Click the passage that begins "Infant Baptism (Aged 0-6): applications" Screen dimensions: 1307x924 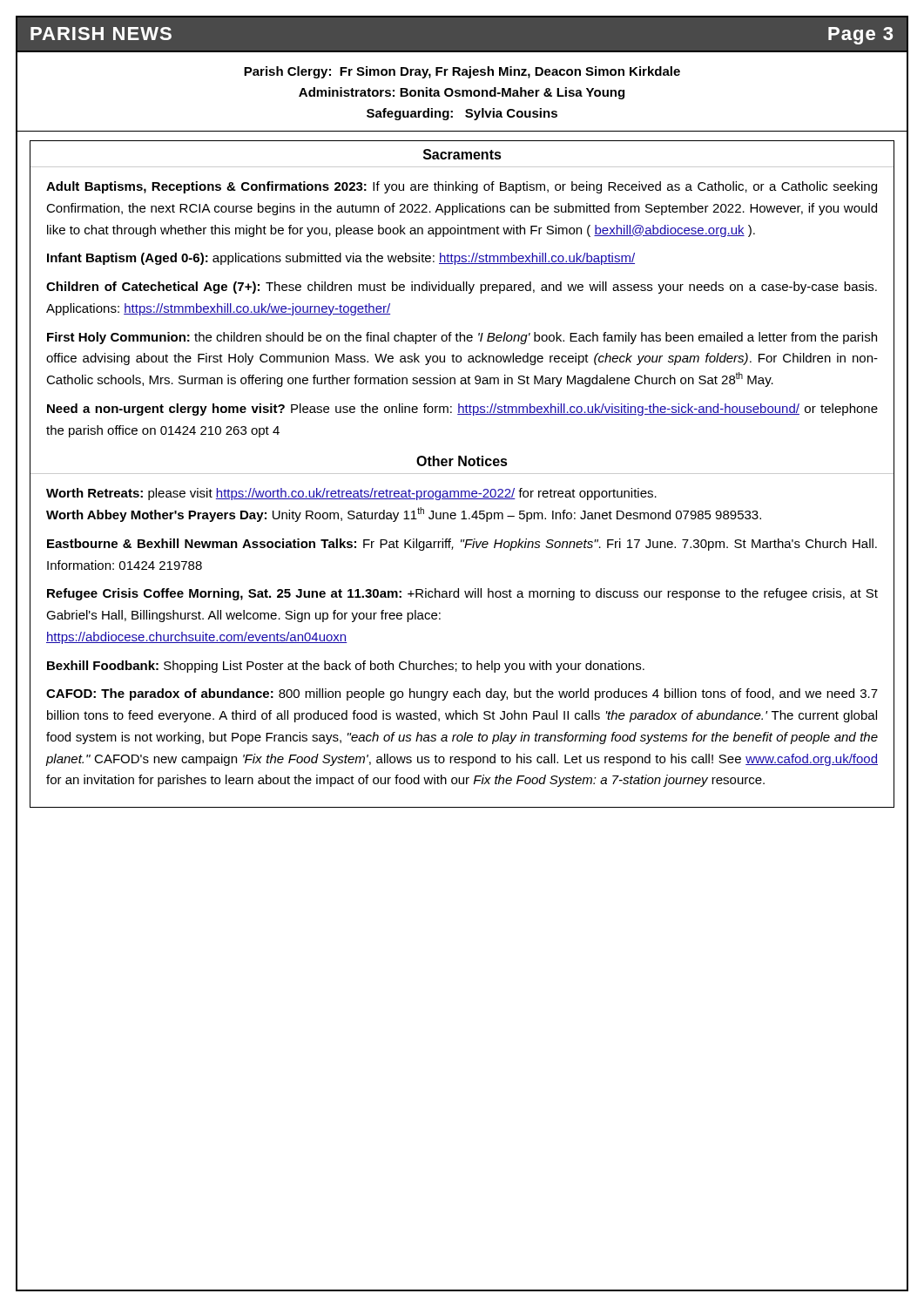coord(341,258)
